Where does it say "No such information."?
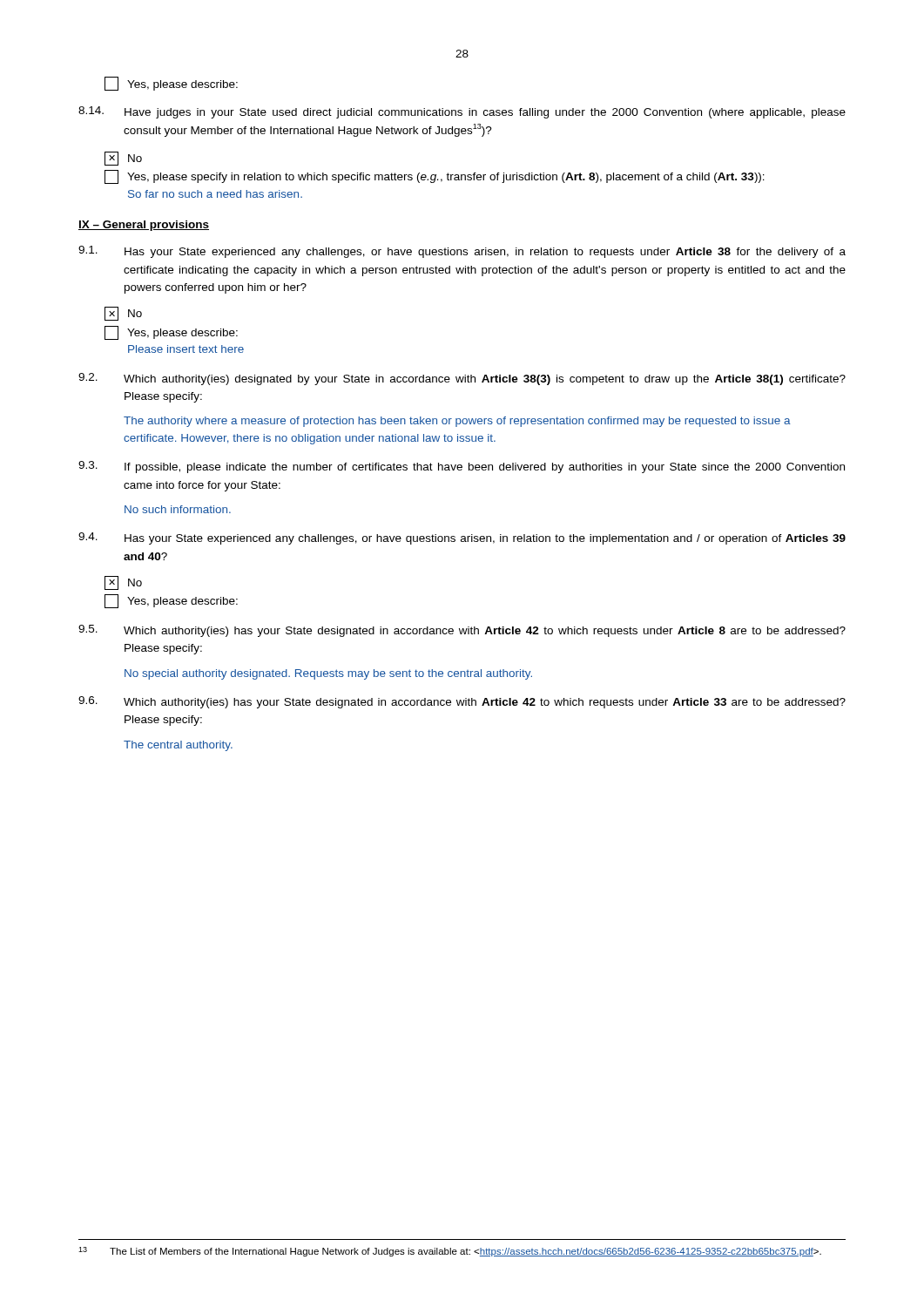Screen dimensions: 1307x924 coord(178,509)
